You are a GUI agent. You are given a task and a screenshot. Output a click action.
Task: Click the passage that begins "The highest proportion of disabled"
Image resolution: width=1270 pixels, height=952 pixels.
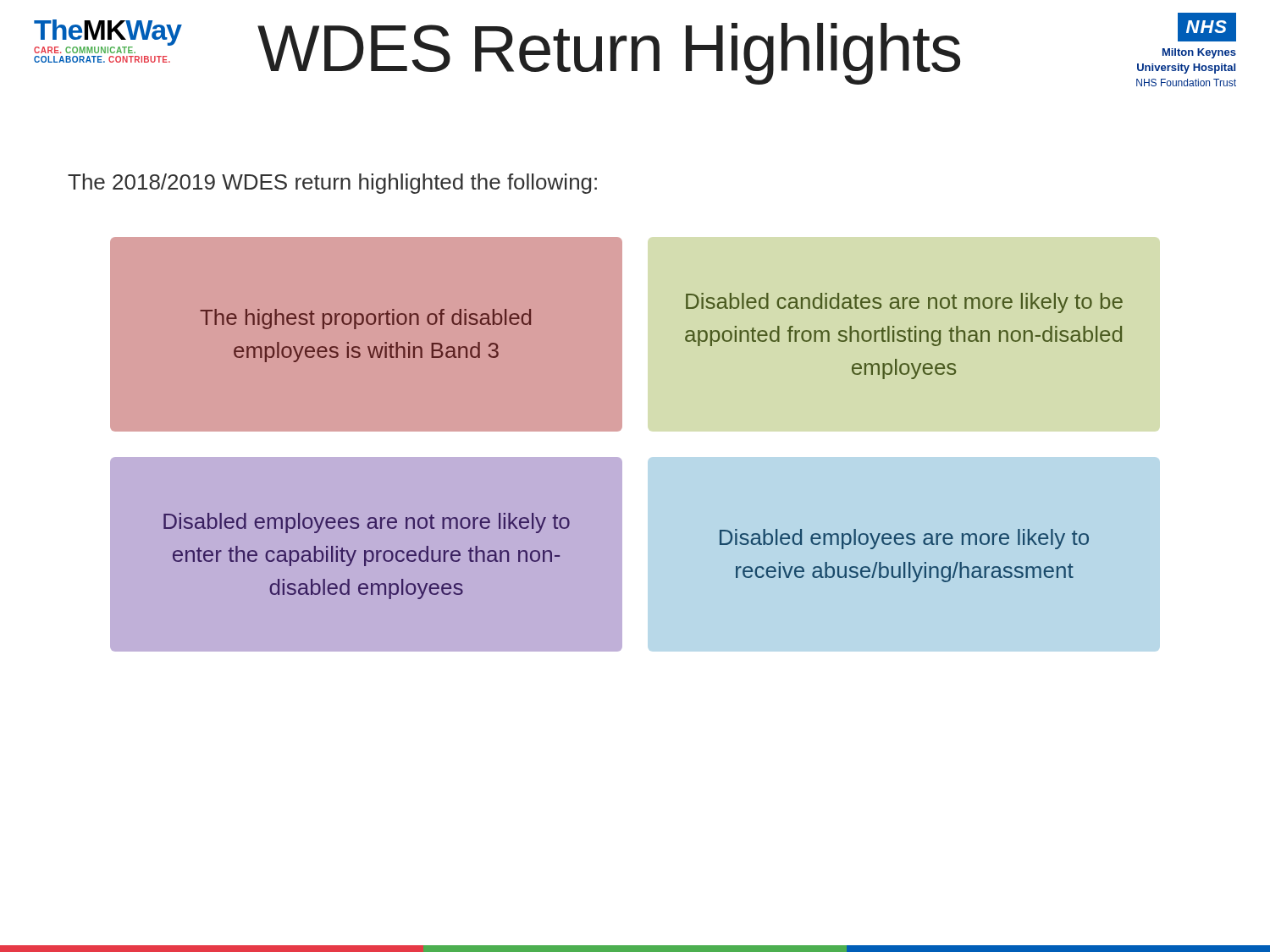[x=366, y=334]
